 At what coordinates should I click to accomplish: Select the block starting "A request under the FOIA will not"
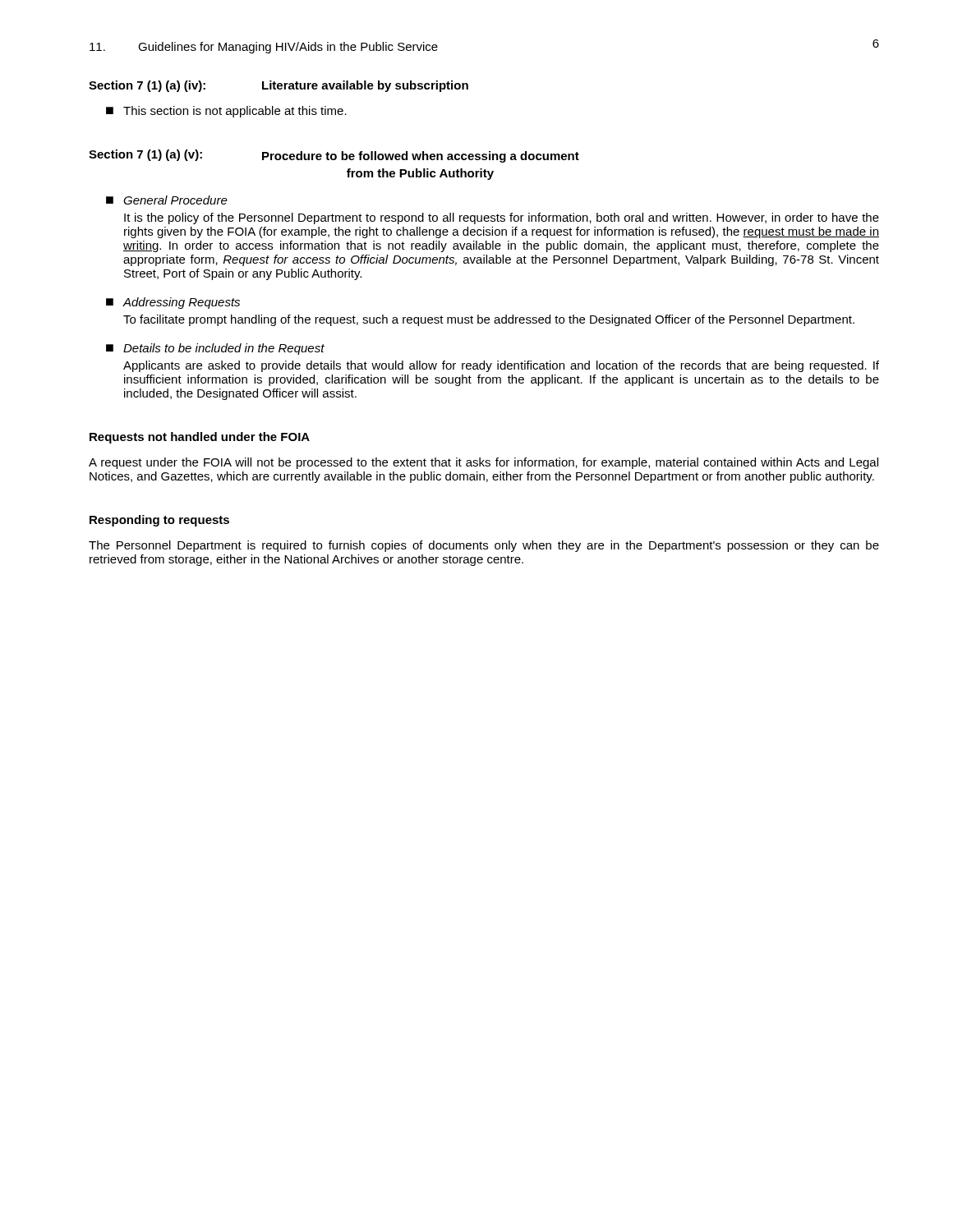coord(484,469)
